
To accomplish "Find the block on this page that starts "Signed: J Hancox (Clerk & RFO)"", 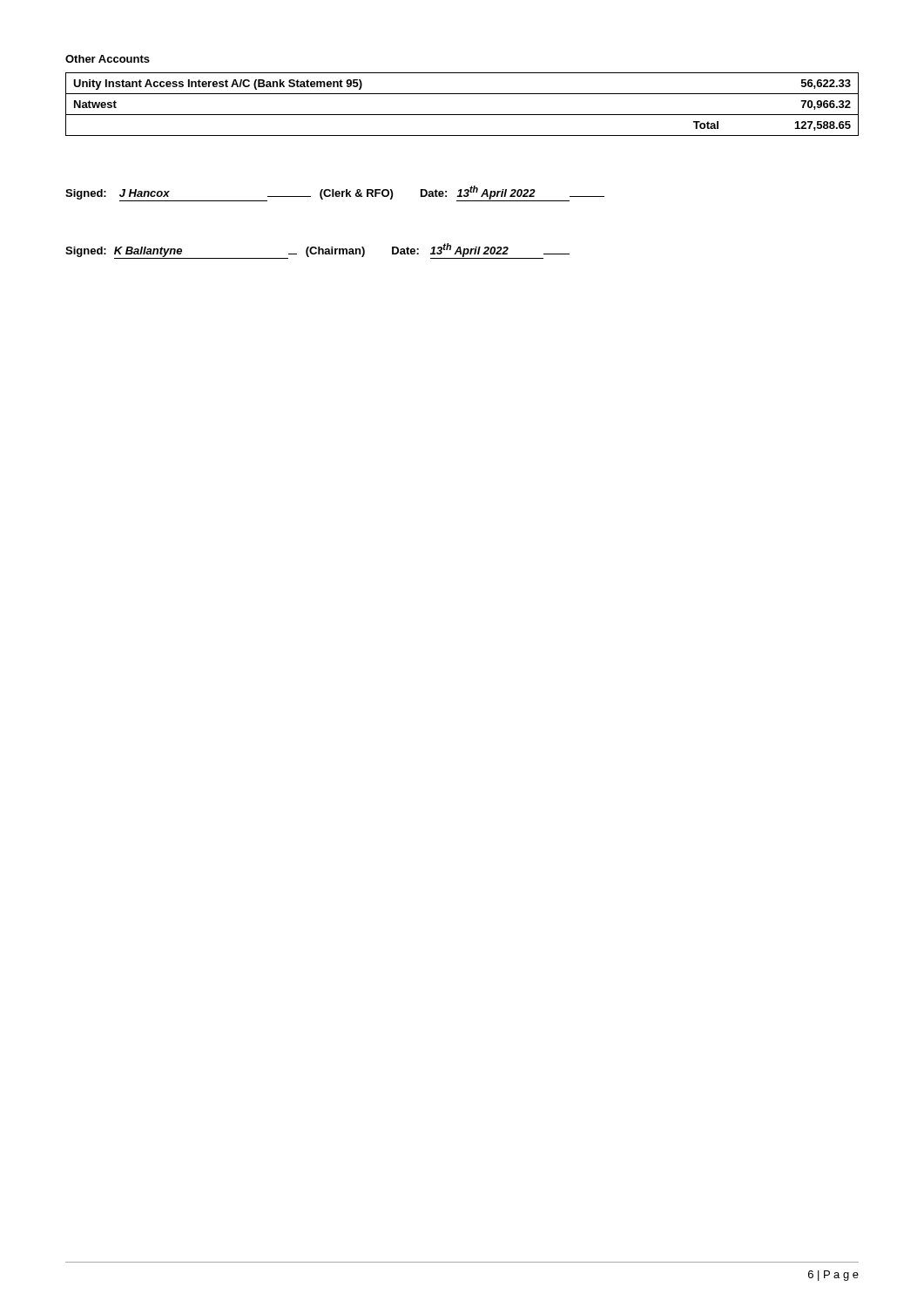I will pos(335,193).
